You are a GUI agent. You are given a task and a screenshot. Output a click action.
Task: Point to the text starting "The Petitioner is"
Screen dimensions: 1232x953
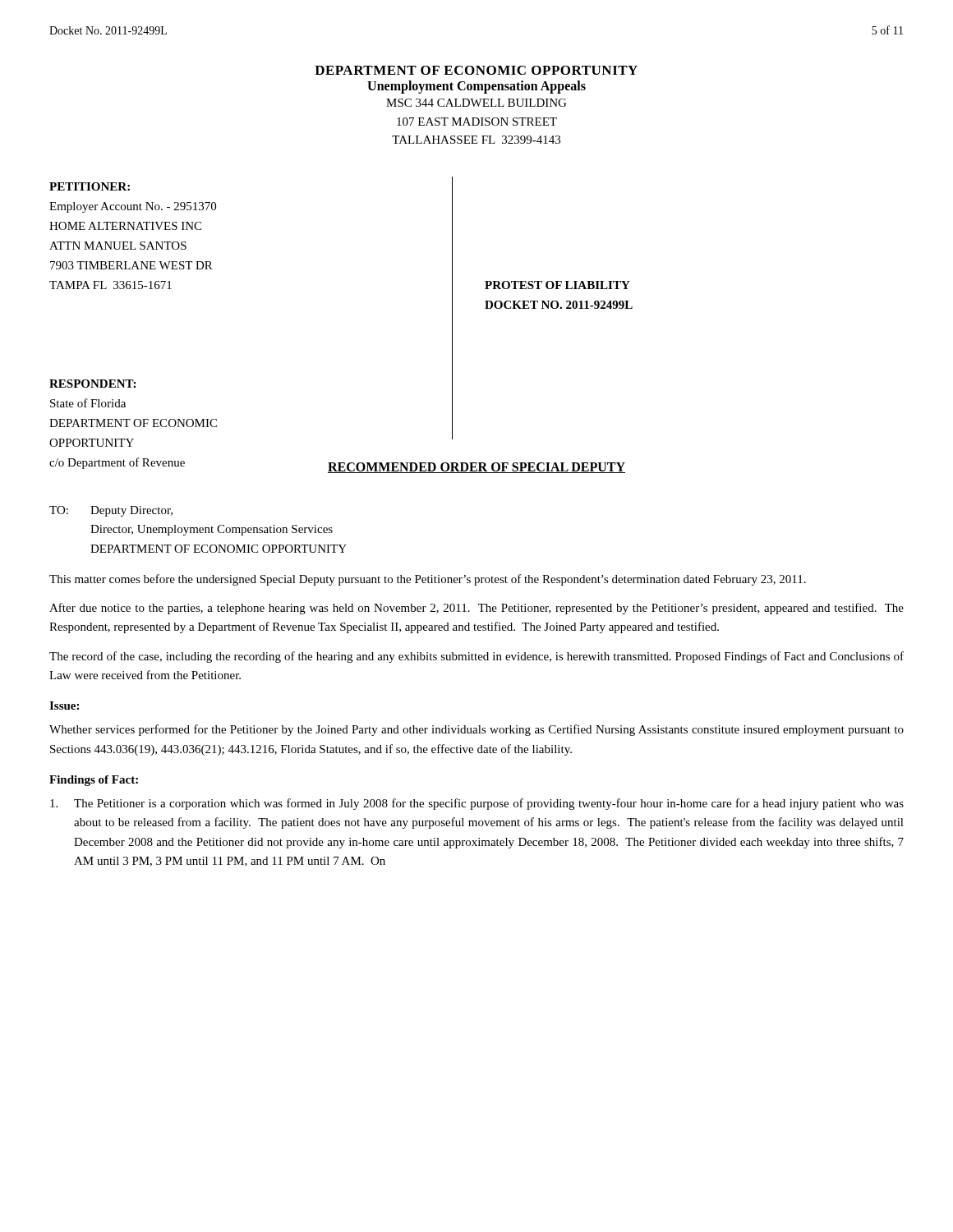[x=476, y=832]
